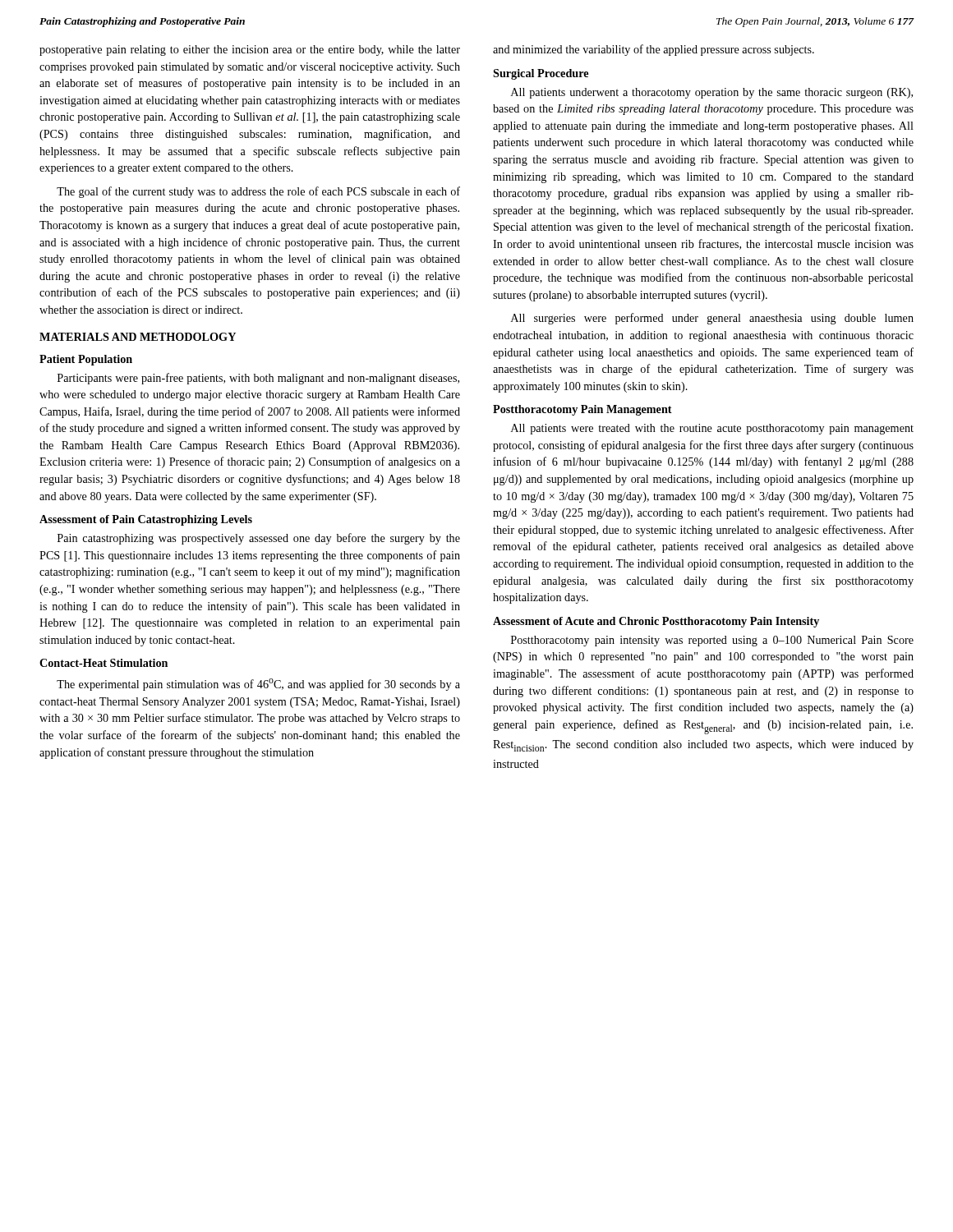
Task: Navigate to the element starting "Postthoracotomy Pain Management"
Action: coord(582,409)
